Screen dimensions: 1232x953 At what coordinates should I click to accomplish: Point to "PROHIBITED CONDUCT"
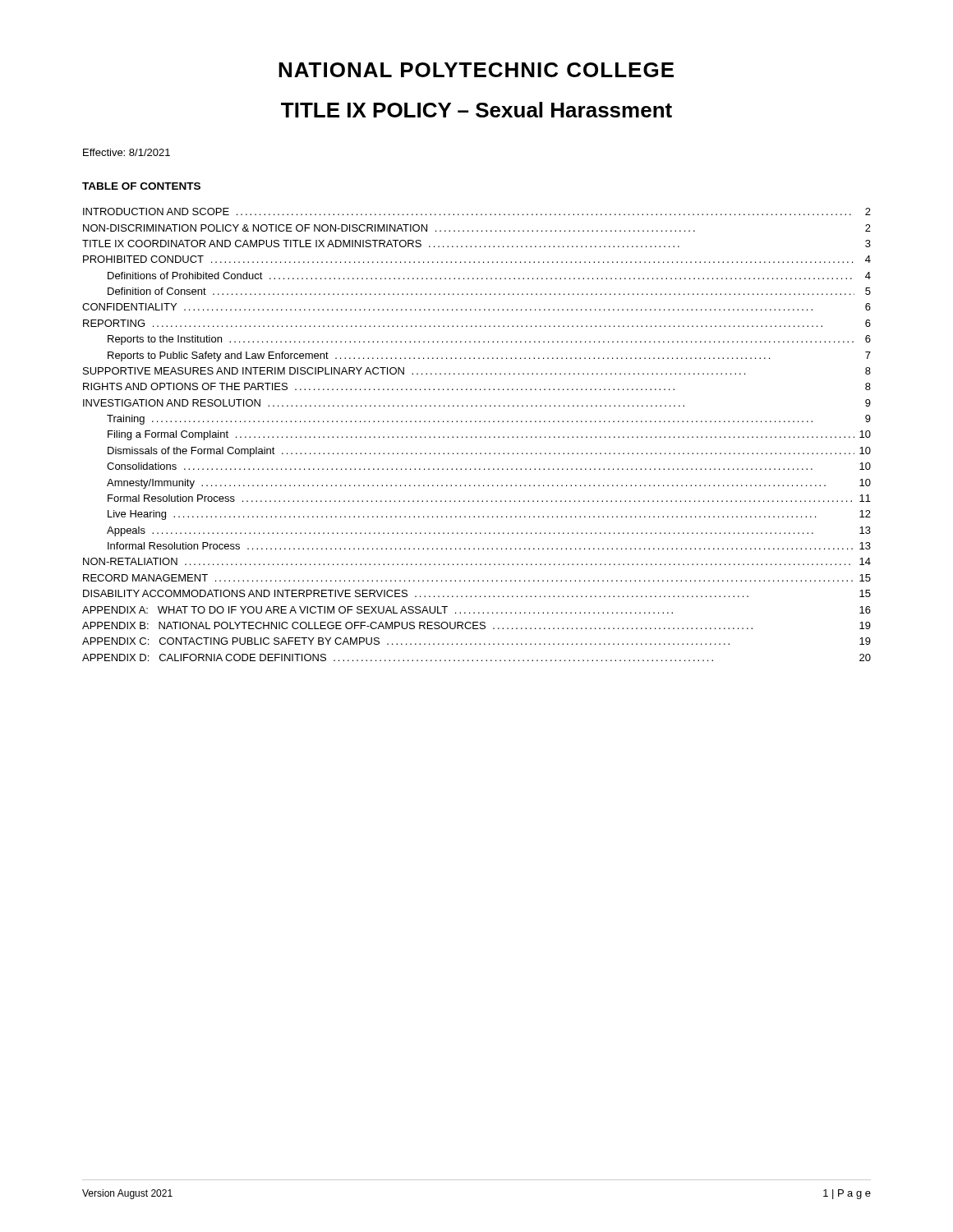pos(476,259)
